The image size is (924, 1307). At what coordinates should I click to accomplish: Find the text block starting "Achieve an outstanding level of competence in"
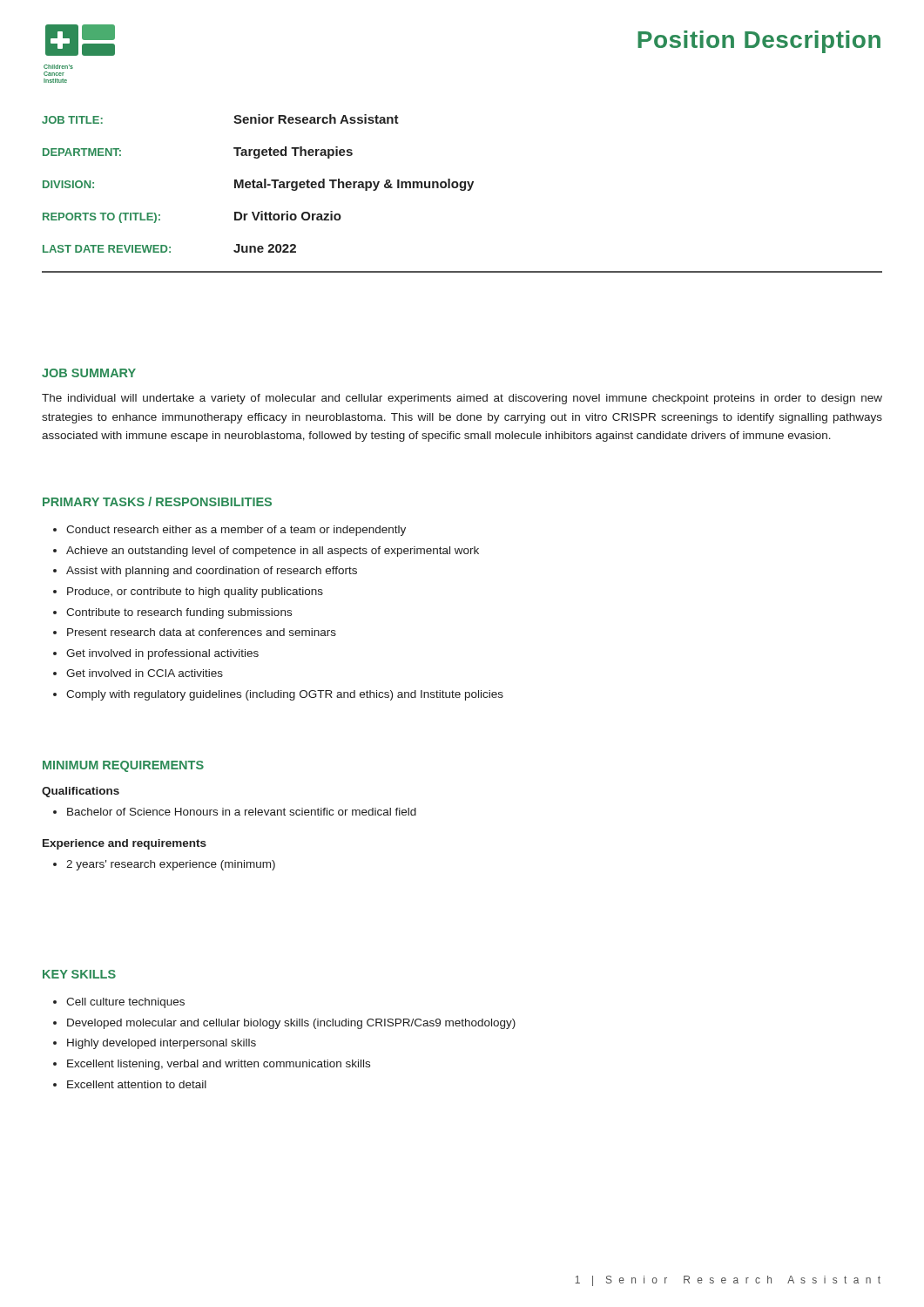click(273, 550)
